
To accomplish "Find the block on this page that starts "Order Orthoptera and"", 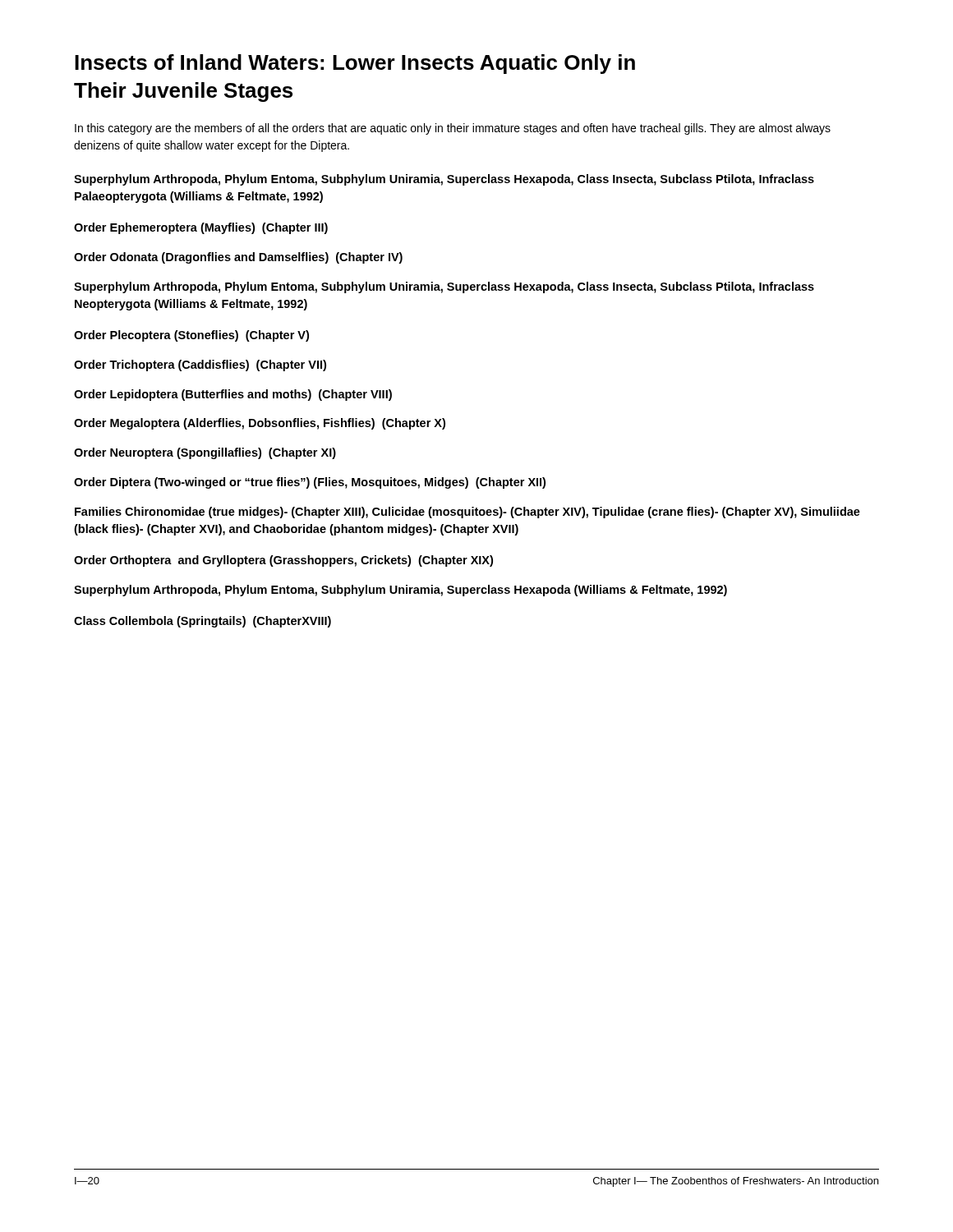I will [x=284, y=560].
